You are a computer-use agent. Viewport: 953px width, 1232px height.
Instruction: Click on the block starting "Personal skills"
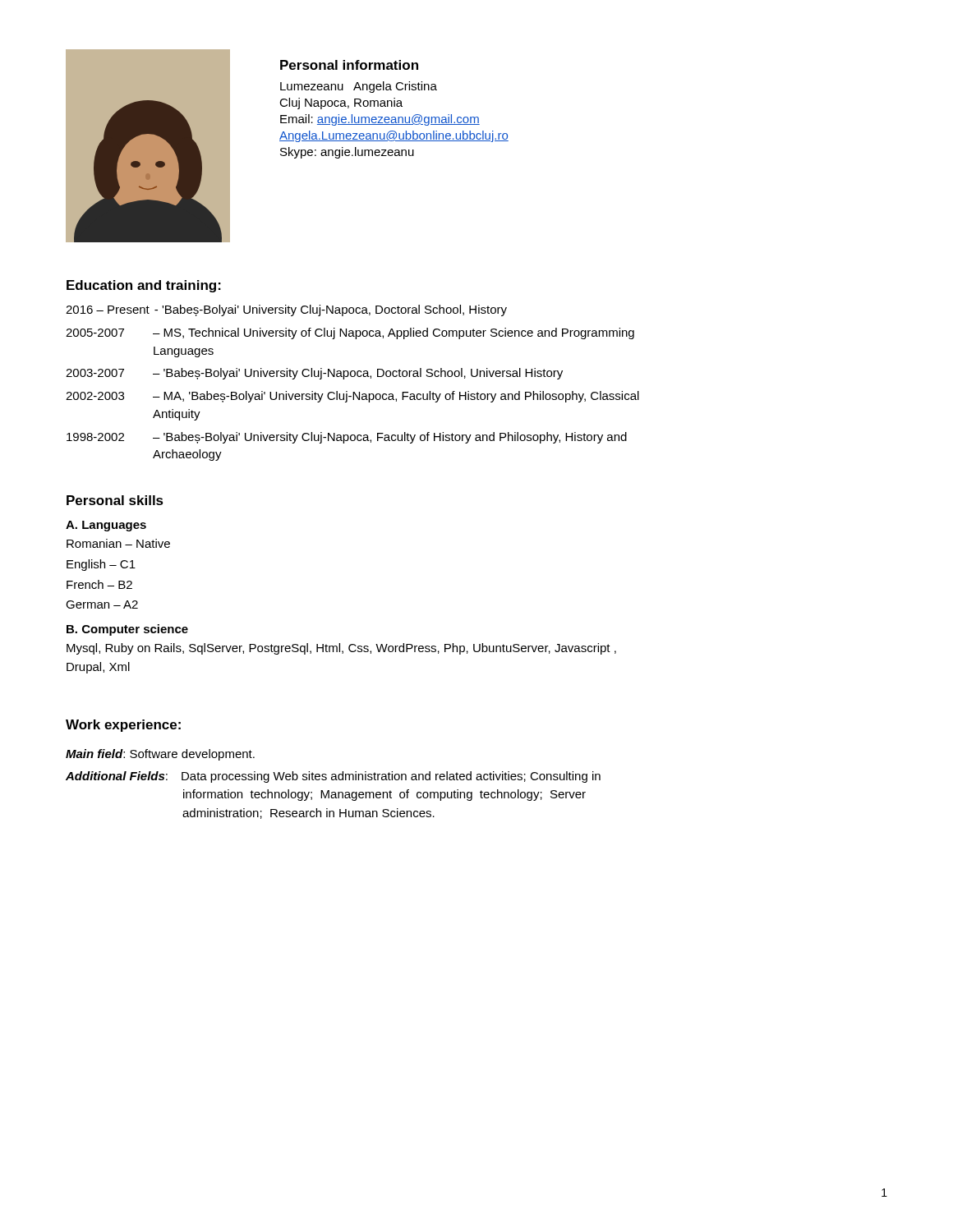[115, 501]
